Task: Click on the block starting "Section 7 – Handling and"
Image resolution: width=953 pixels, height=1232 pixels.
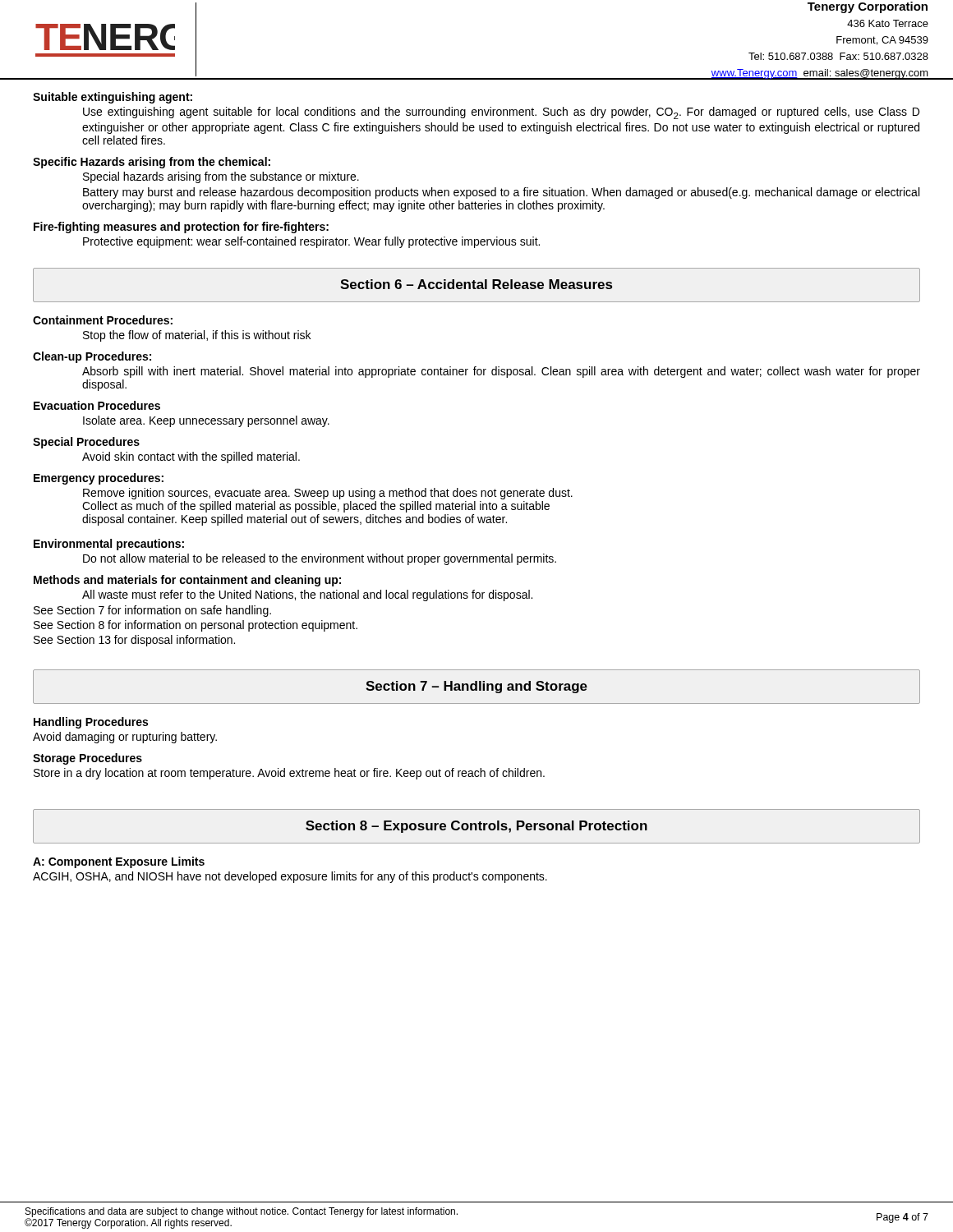Action: 476,686
